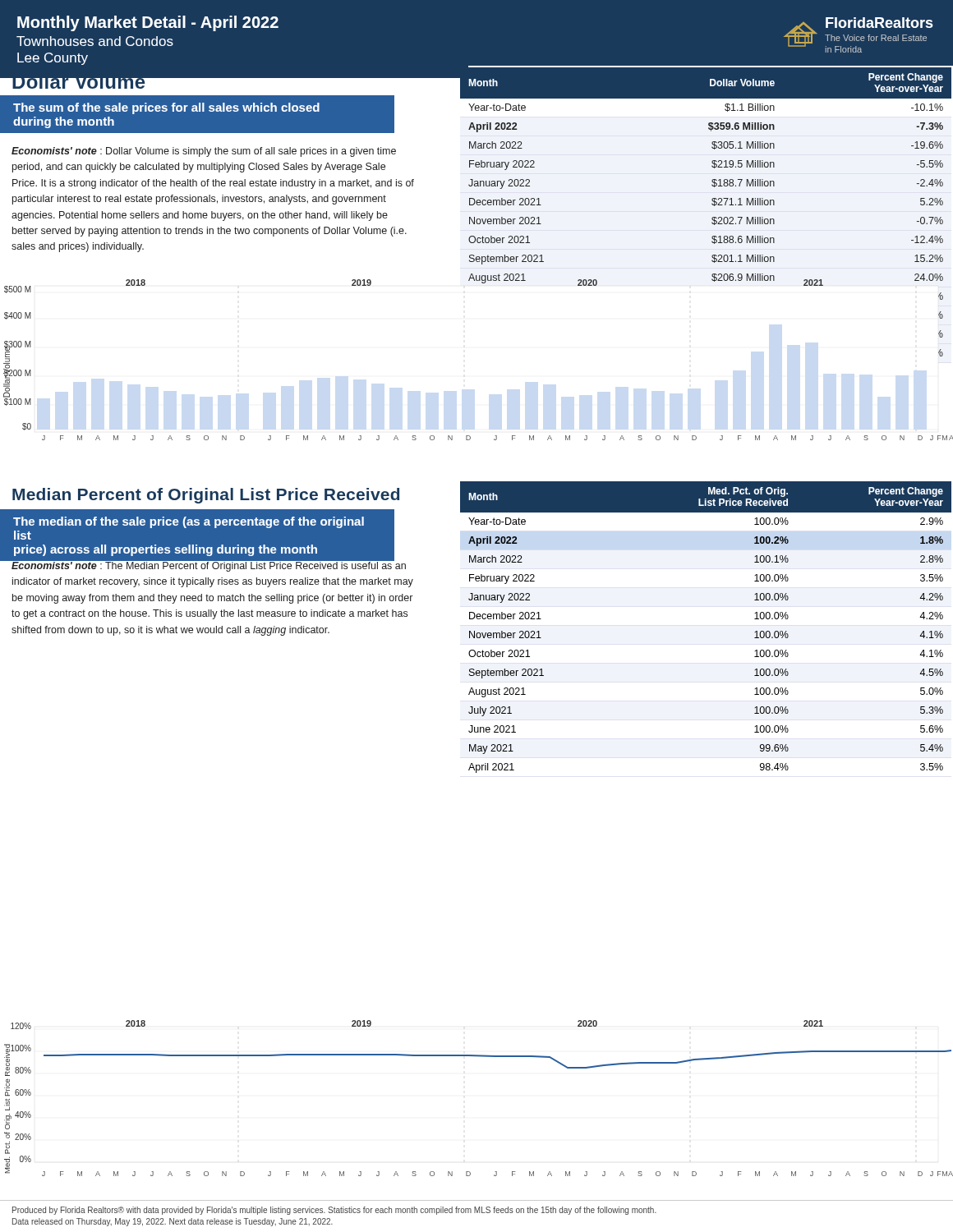Find the block starting "The median of the sale price"

point(189,535)
